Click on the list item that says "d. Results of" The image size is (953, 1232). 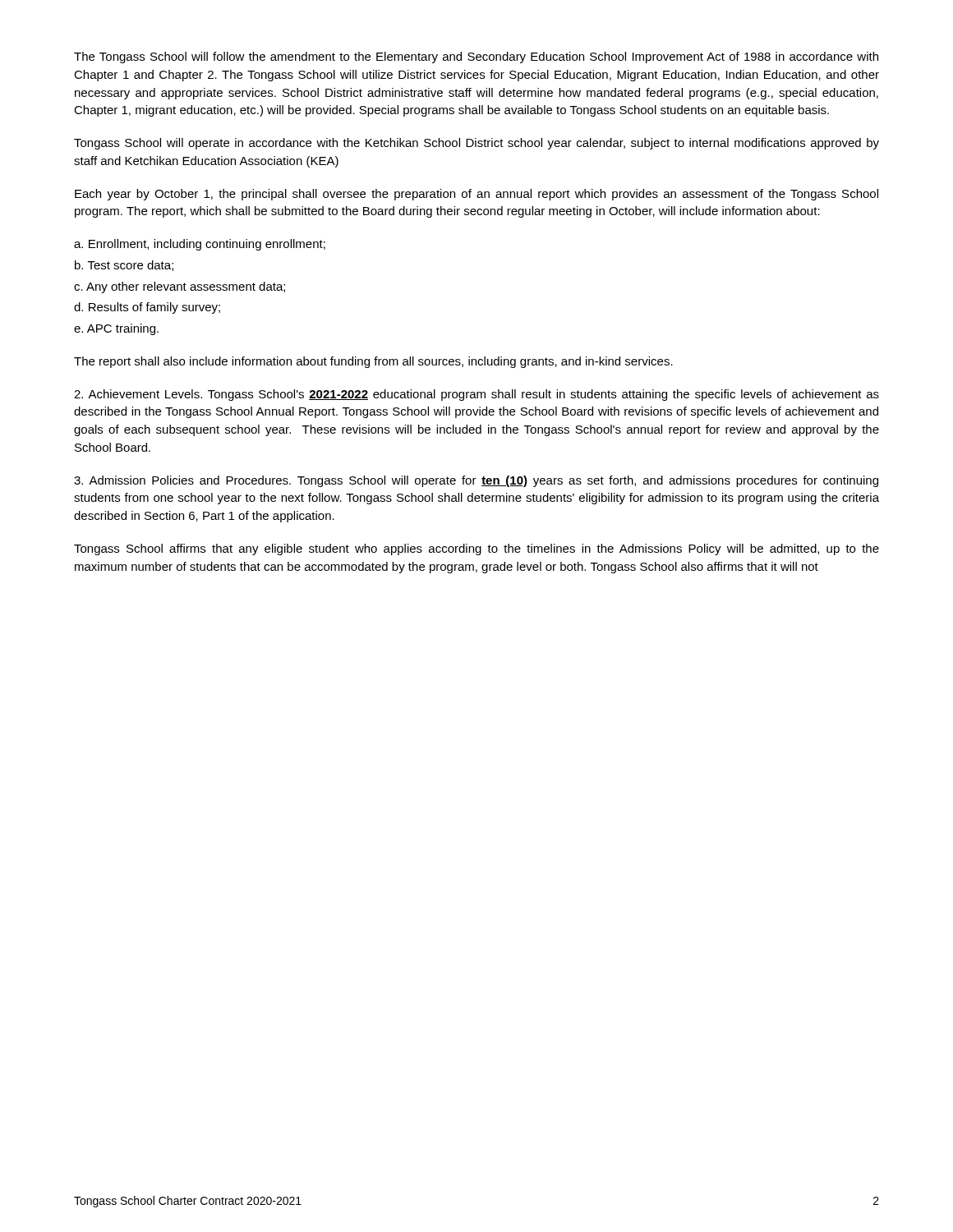(148, 307)
